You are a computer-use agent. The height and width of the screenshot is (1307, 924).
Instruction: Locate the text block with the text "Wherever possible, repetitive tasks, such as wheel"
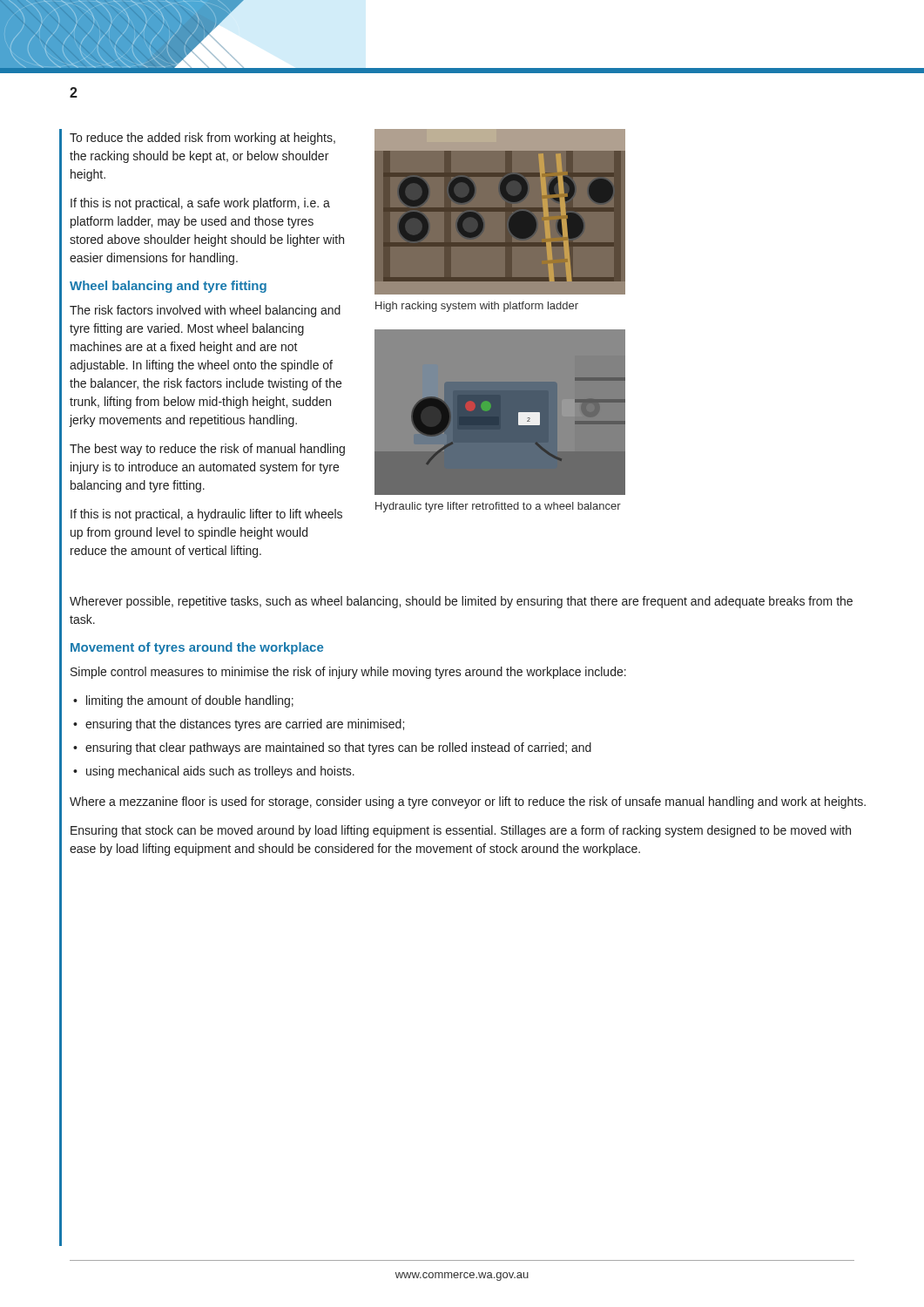(x=471, y=611)
